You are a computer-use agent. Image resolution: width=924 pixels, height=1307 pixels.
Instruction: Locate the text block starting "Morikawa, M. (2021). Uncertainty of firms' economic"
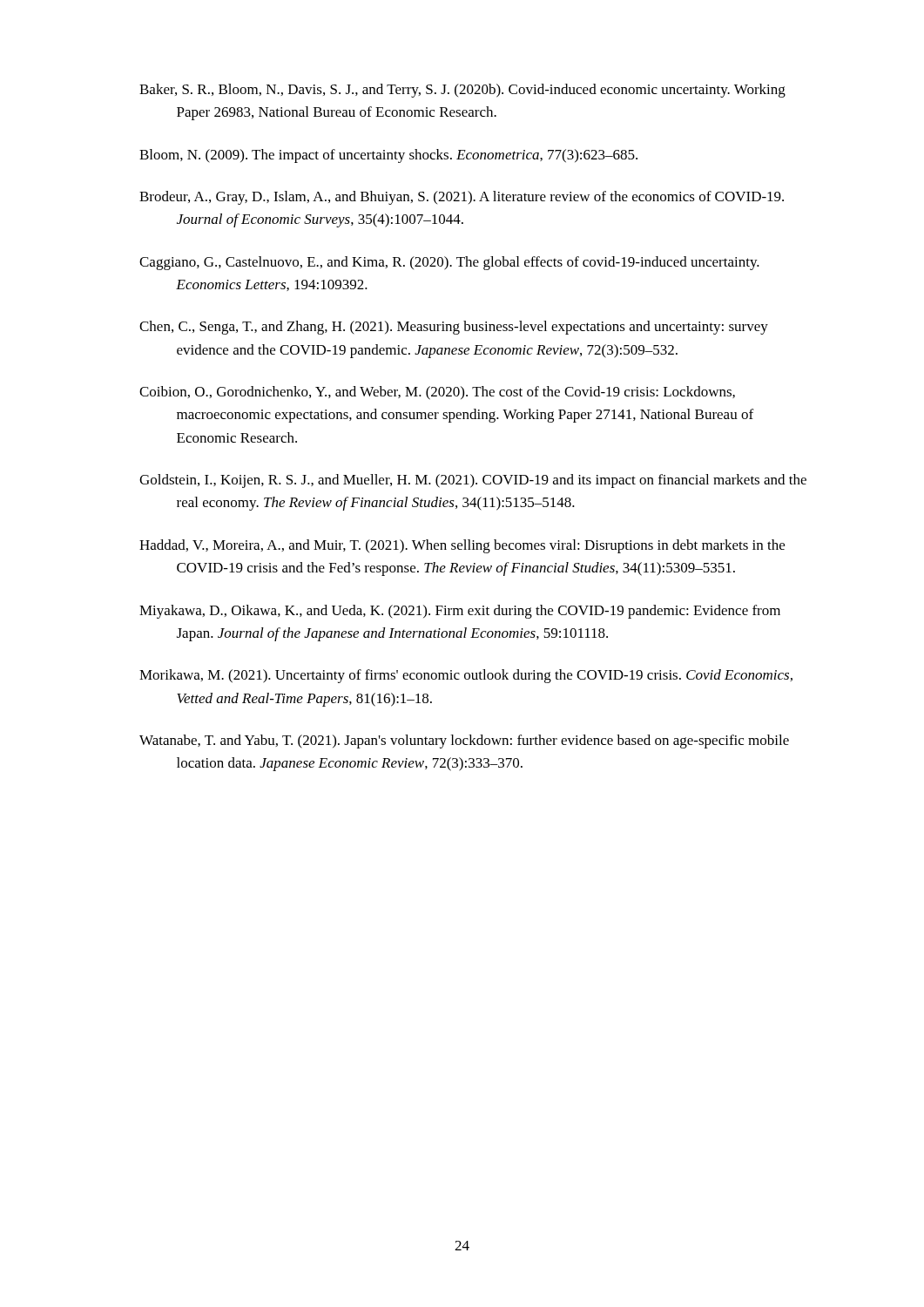466,687
